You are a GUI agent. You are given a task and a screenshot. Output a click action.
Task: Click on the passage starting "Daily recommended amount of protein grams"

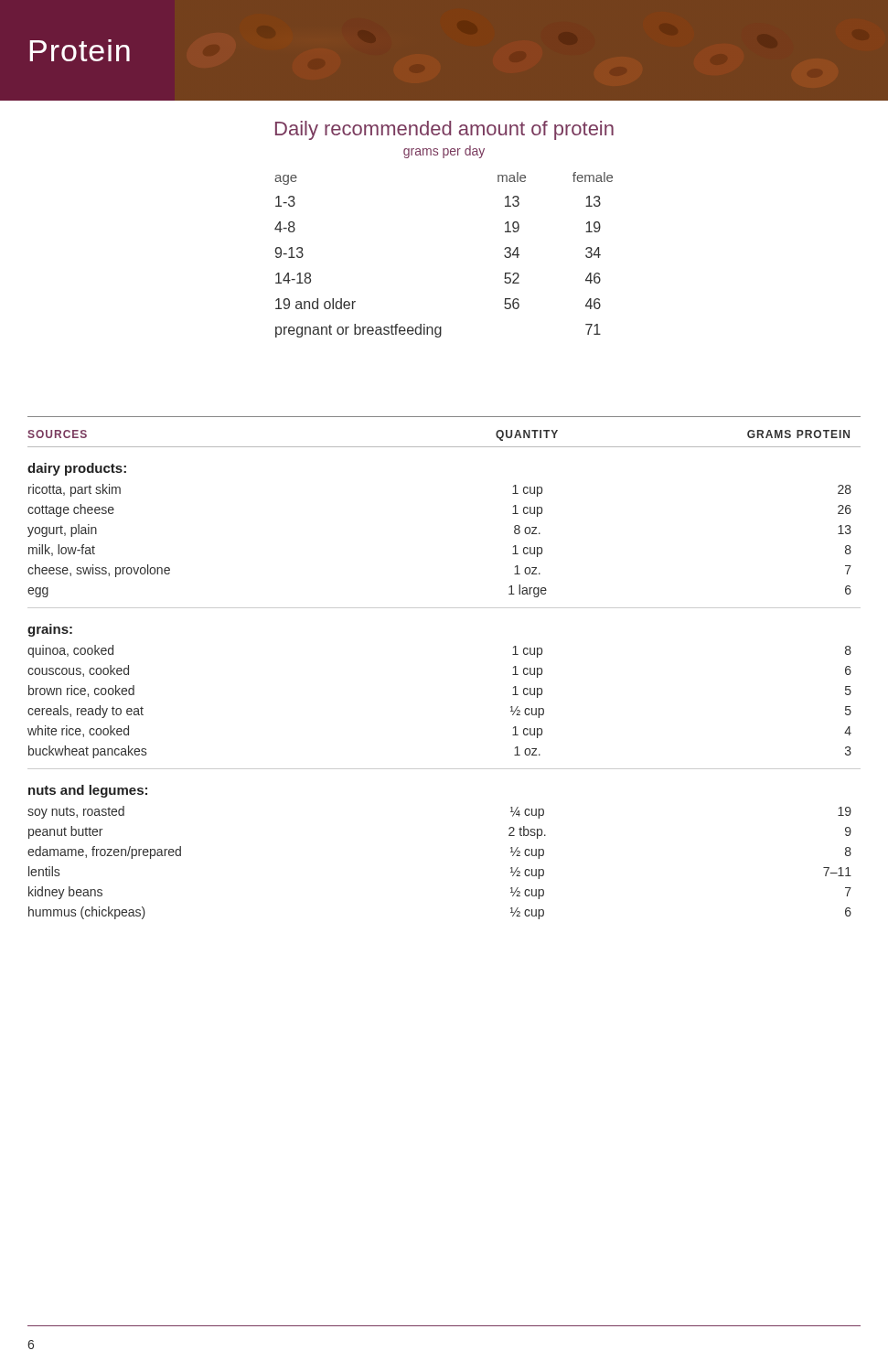[444, 138]
